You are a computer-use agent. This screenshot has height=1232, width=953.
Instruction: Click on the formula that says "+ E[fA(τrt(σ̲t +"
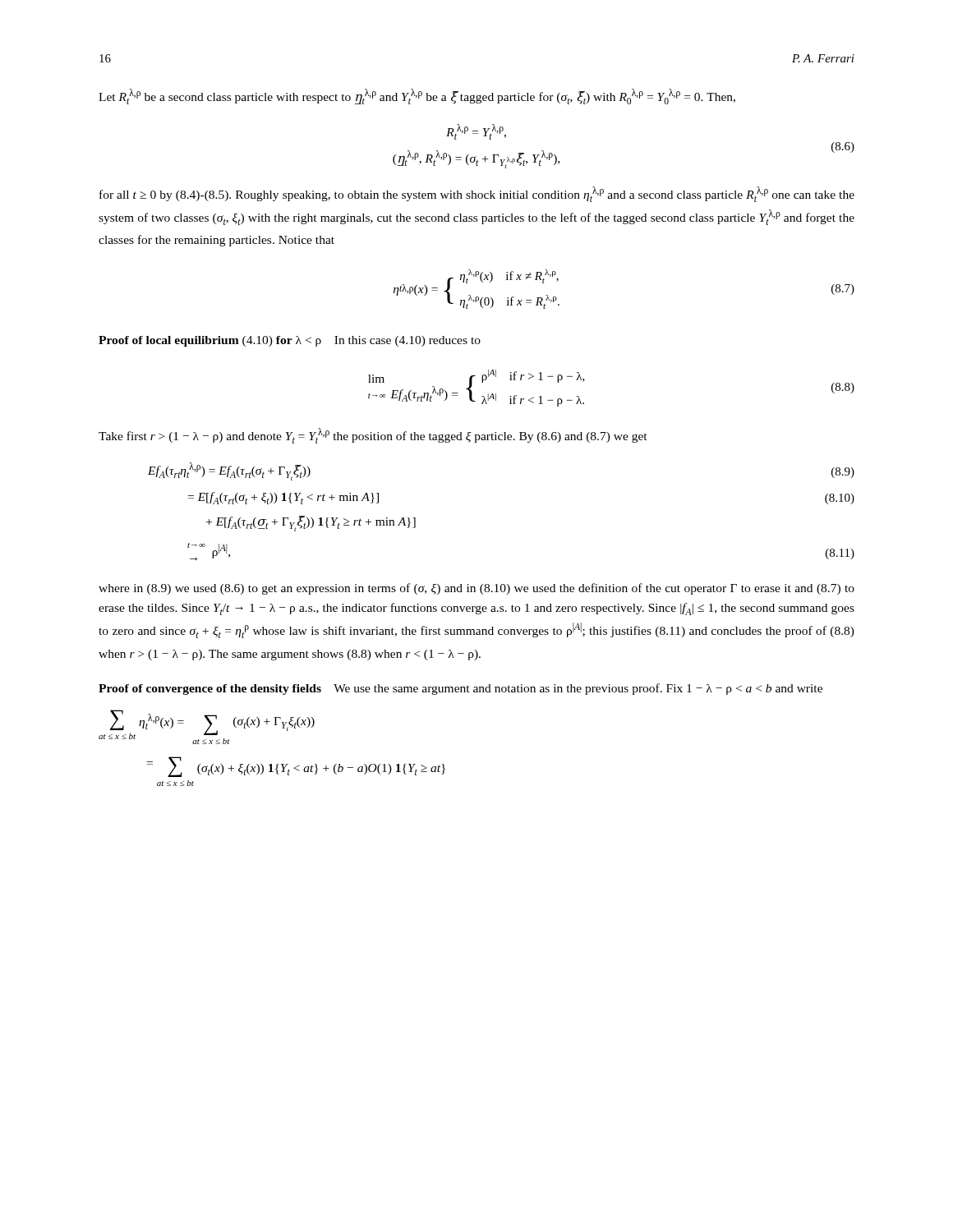point(311,524)
